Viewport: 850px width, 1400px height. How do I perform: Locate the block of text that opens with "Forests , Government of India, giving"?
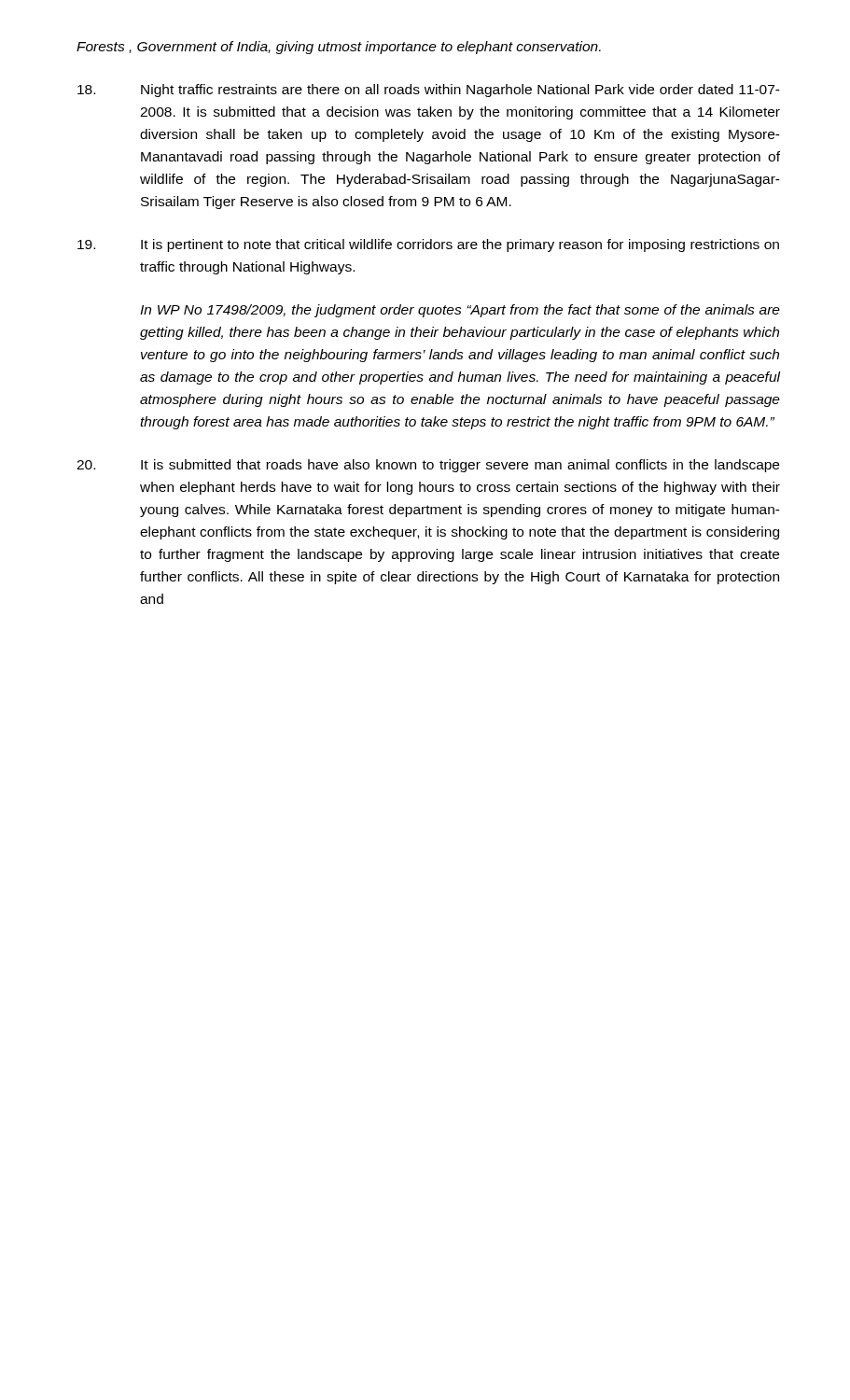pos(339,46)
